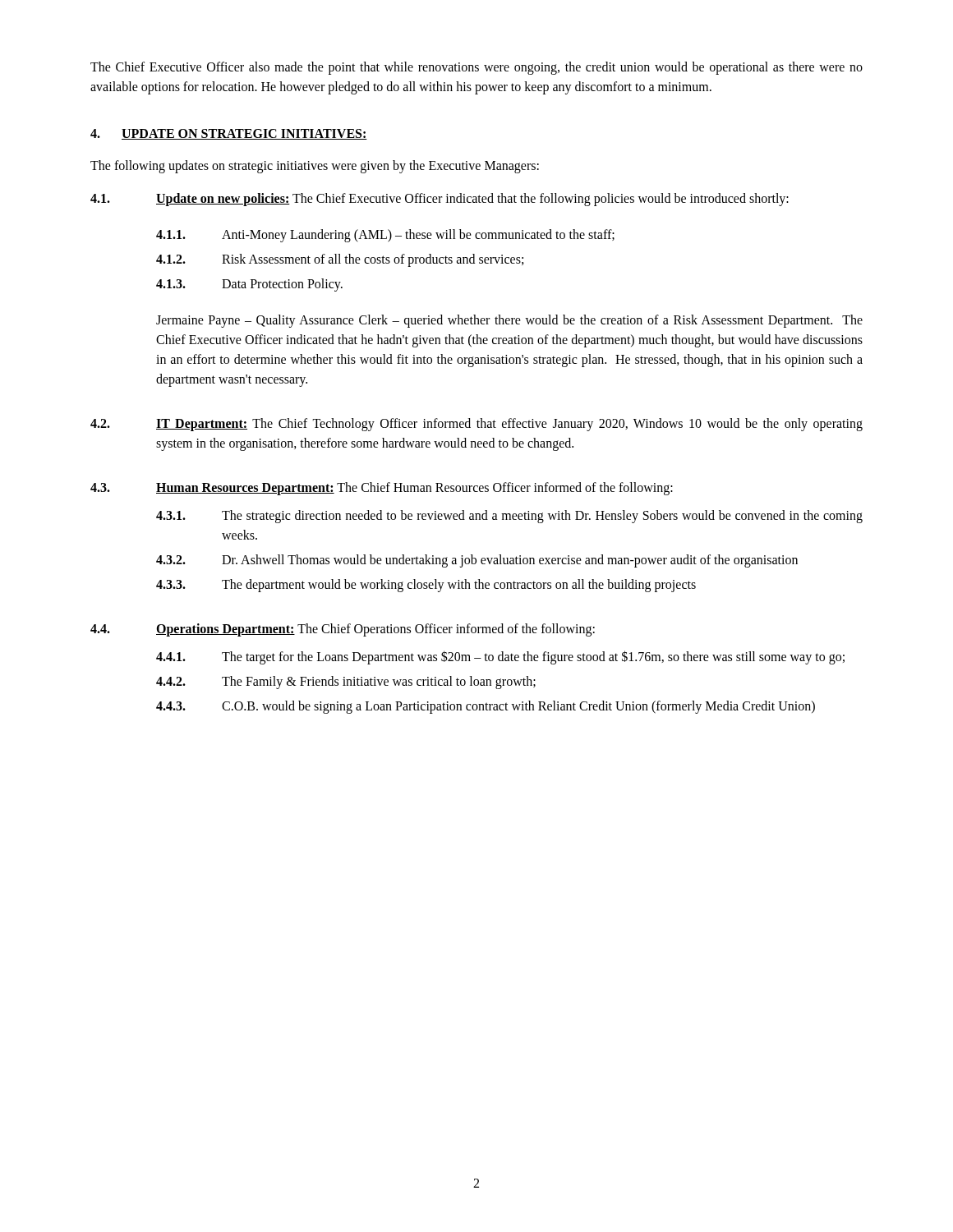The width and height of the screenshot is (953, 1232).
Task: Click on the list item with the text "4.1.2. Risk Assessment of all"
Action: [x=509, y=260]
